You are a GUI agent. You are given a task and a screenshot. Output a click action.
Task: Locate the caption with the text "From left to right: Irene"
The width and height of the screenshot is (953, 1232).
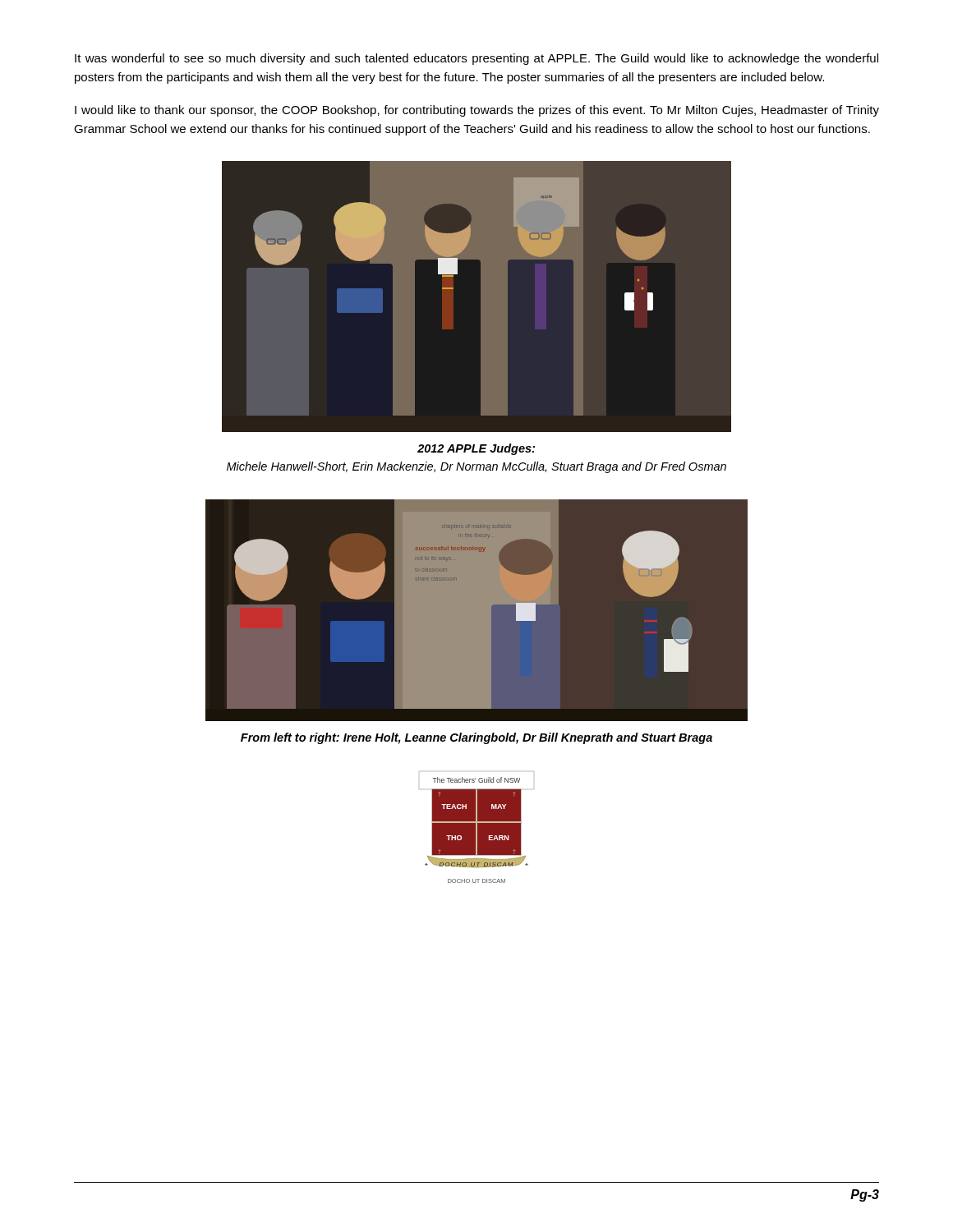(x=476, y=737)
